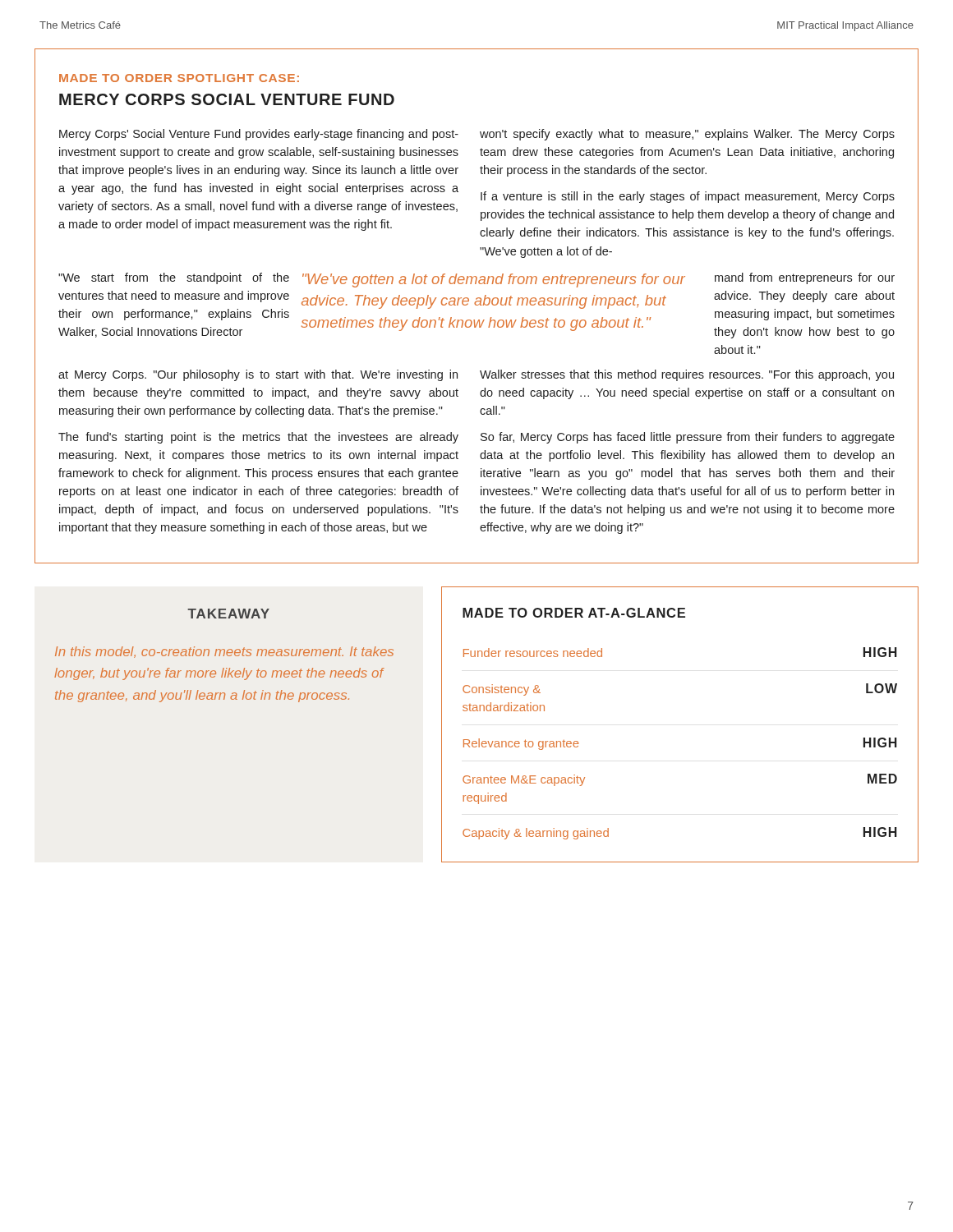The image size is (953, 1232).
Task: Select the text block that says "mand from entrepreneurs for"
Action: click(x=804, y=313)
